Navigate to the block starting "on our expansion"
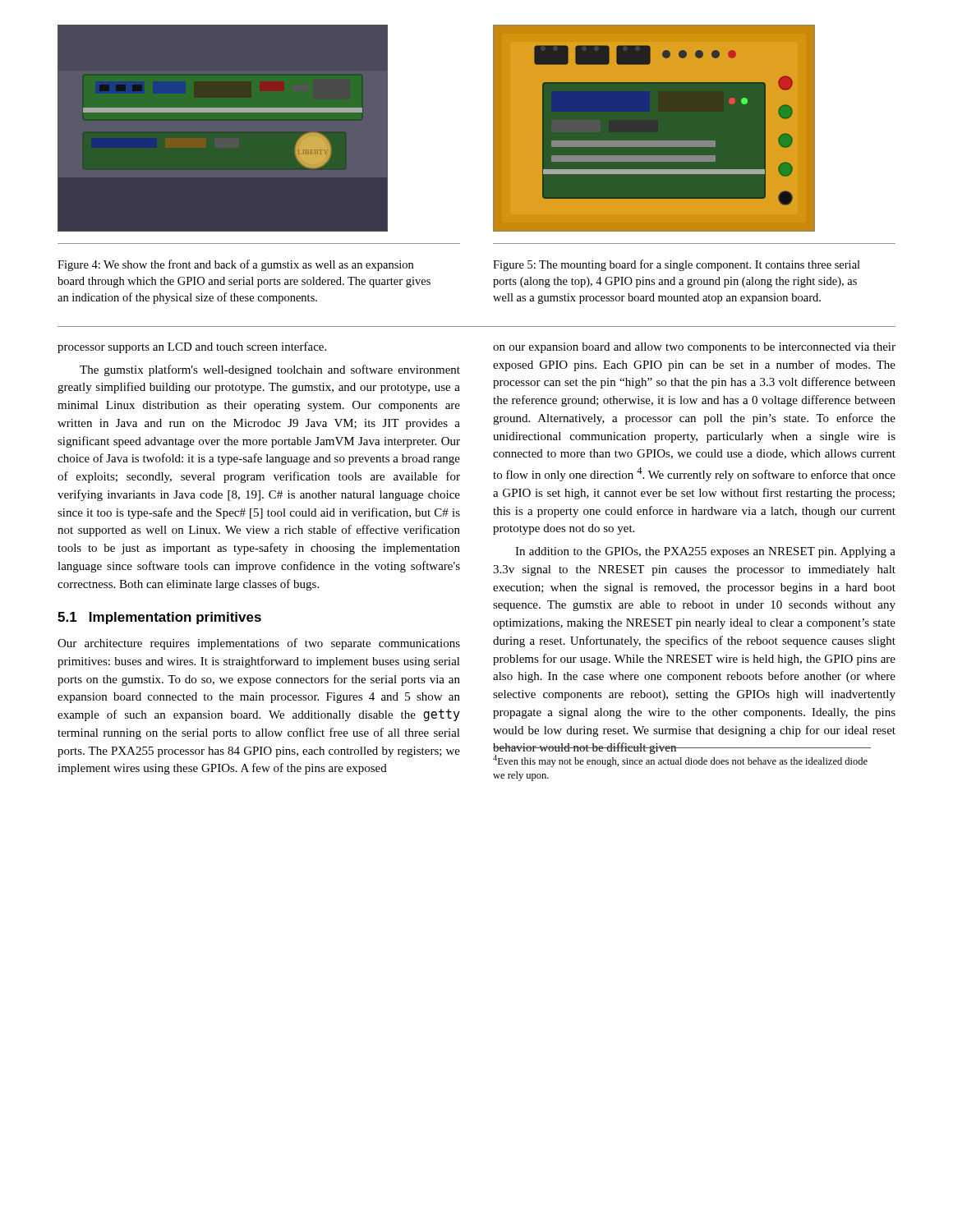This screenshot has height=1232, width=953. pyautogui.click(x=694, y=548)
